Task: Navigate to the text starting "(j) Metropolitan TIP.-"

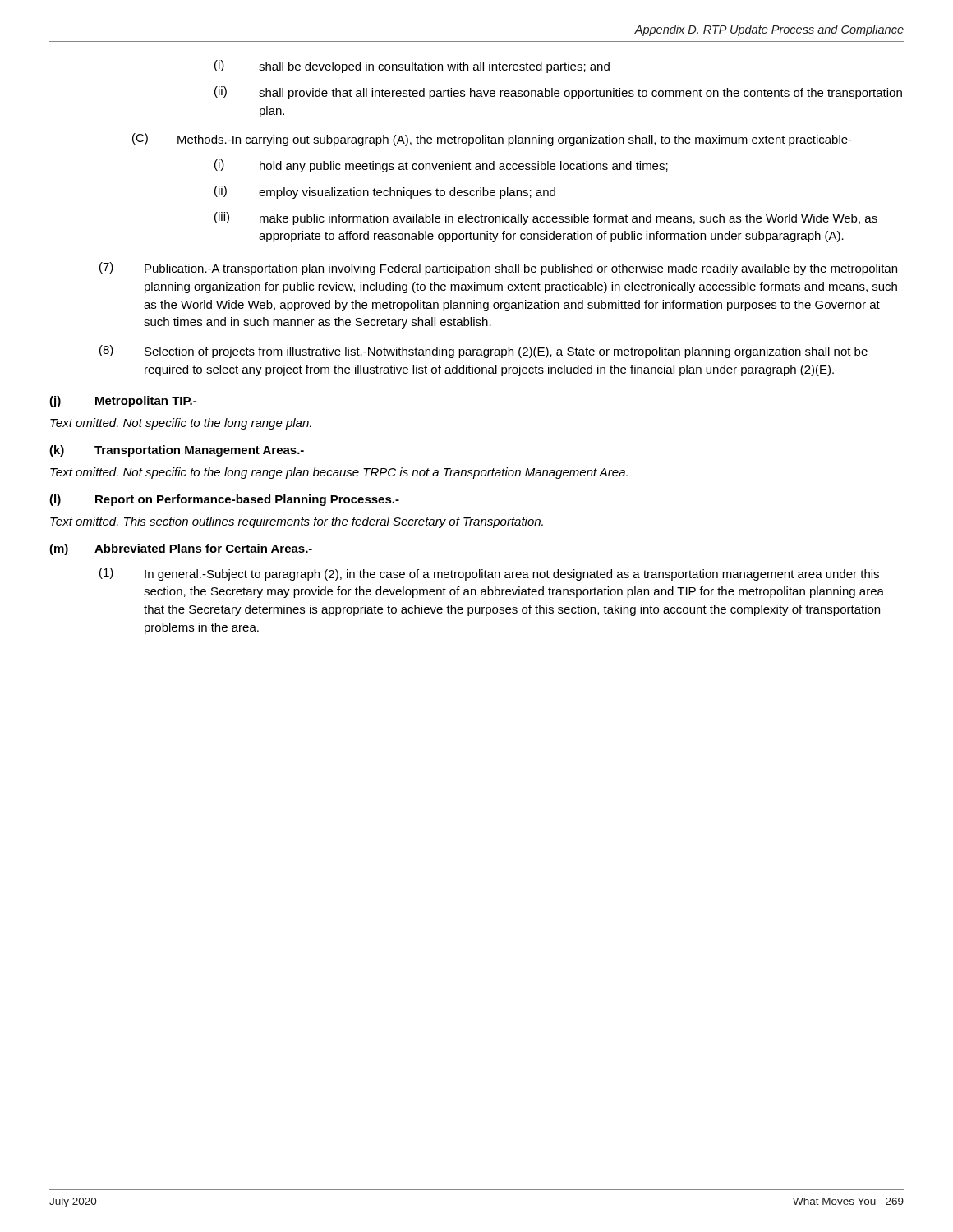Action: tap(123, 402)
